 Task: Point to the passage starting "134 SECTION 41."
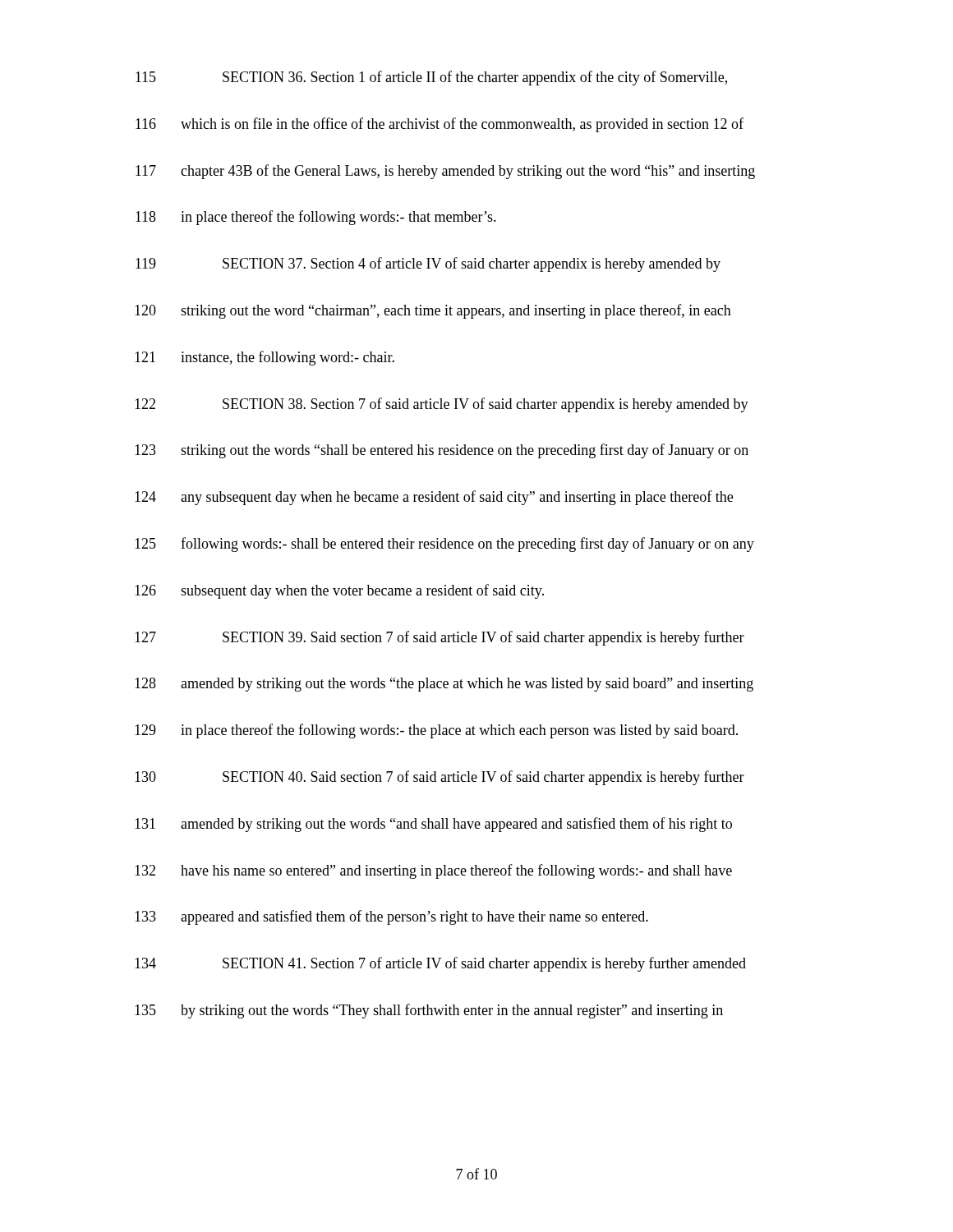[426, 964]
